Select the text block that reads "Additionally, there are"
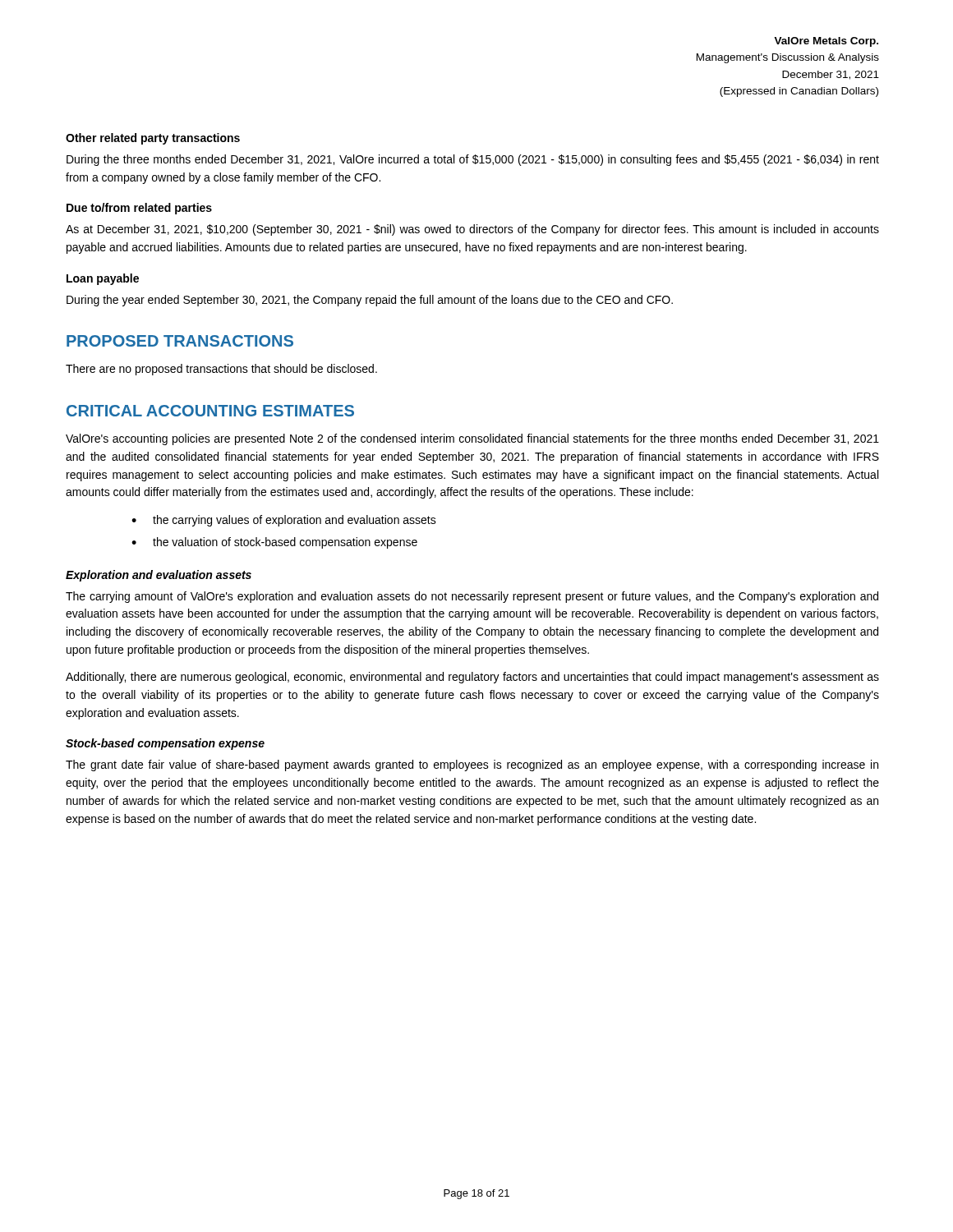This screenshot has width=953, height=1232. coord(472,695)
